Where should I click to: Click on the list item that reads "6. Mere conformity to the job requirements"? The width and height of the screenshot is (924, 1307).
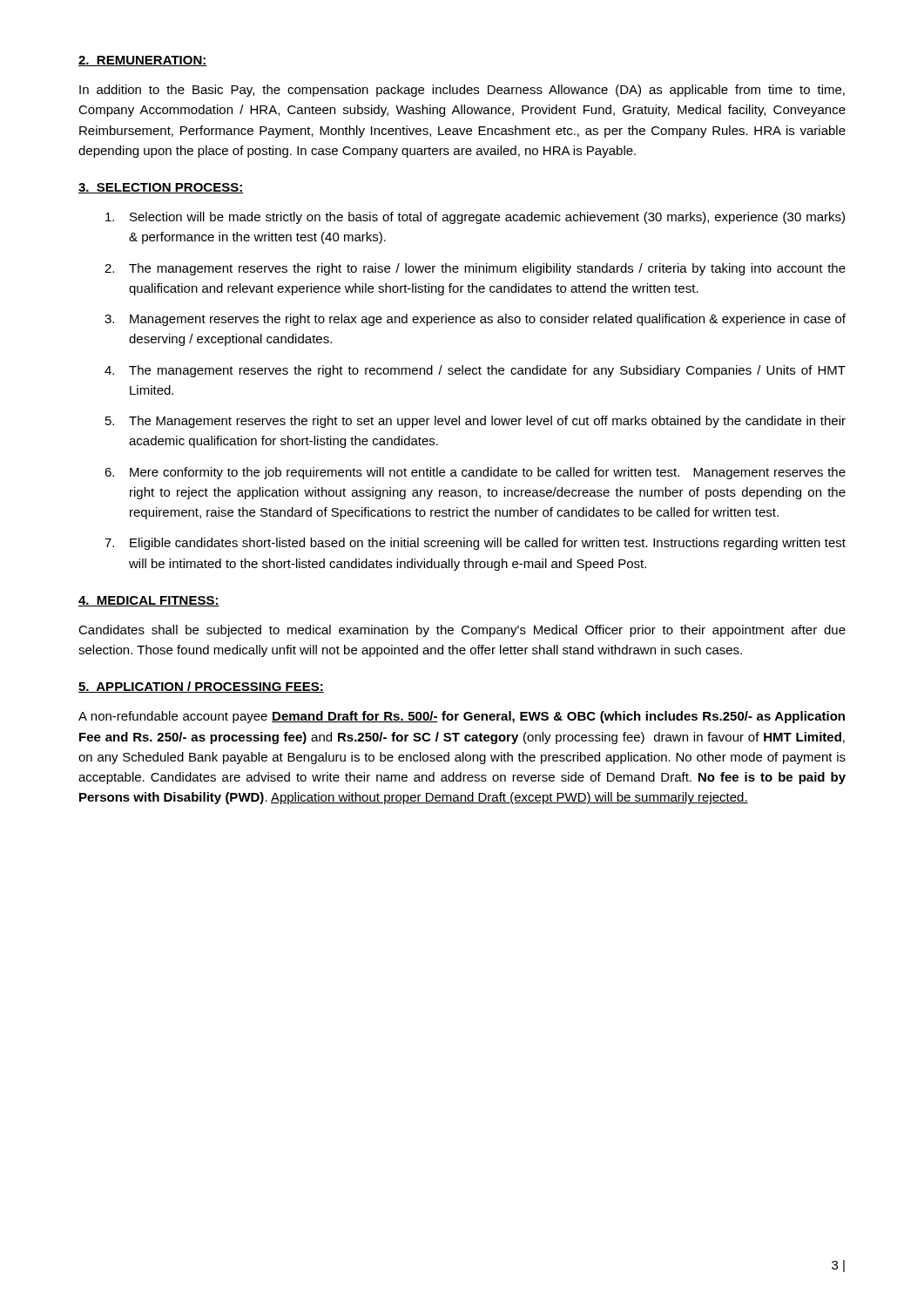[475, 492]
